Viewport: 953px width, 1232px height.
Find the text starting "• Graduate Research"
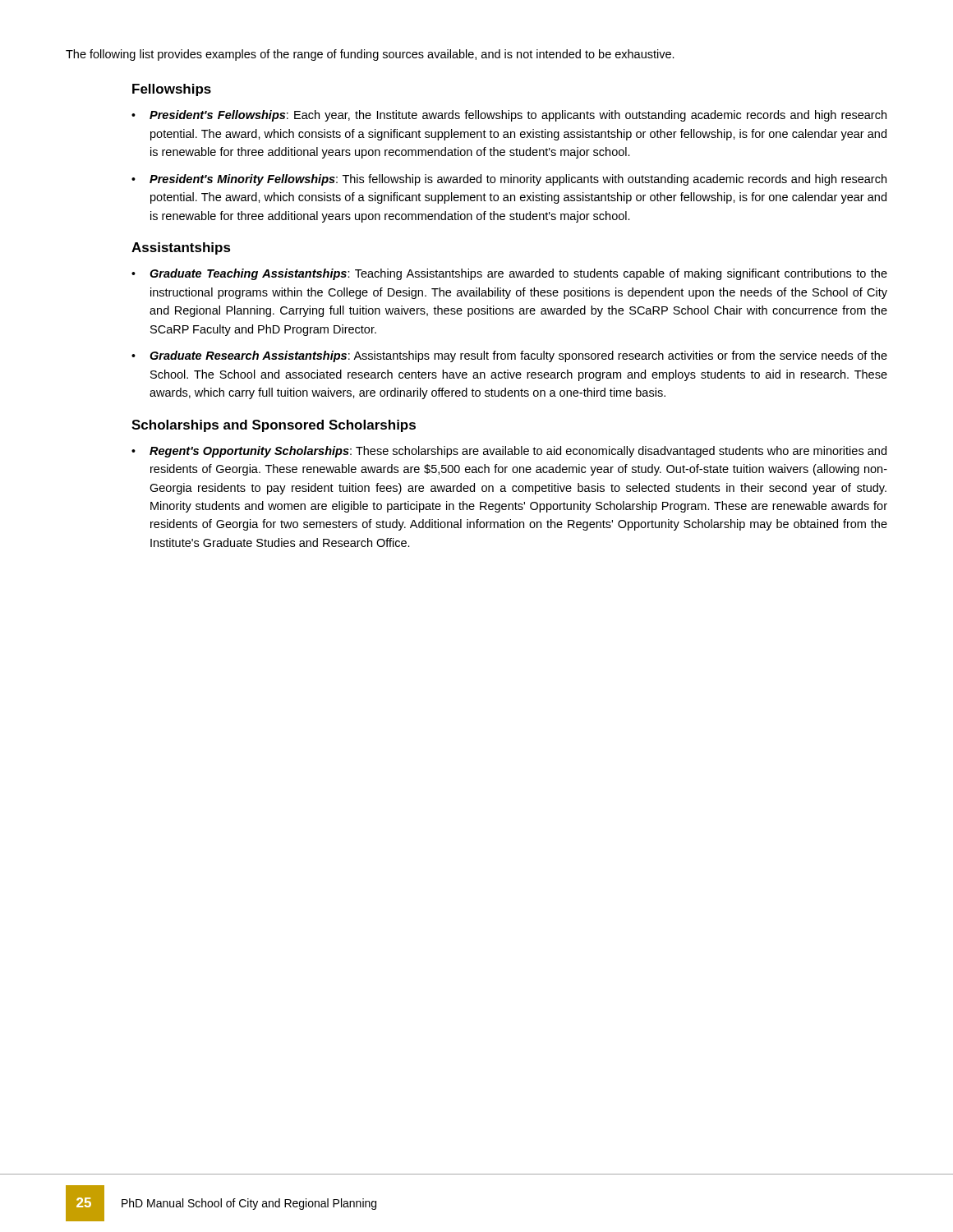(x=509, y=374)
